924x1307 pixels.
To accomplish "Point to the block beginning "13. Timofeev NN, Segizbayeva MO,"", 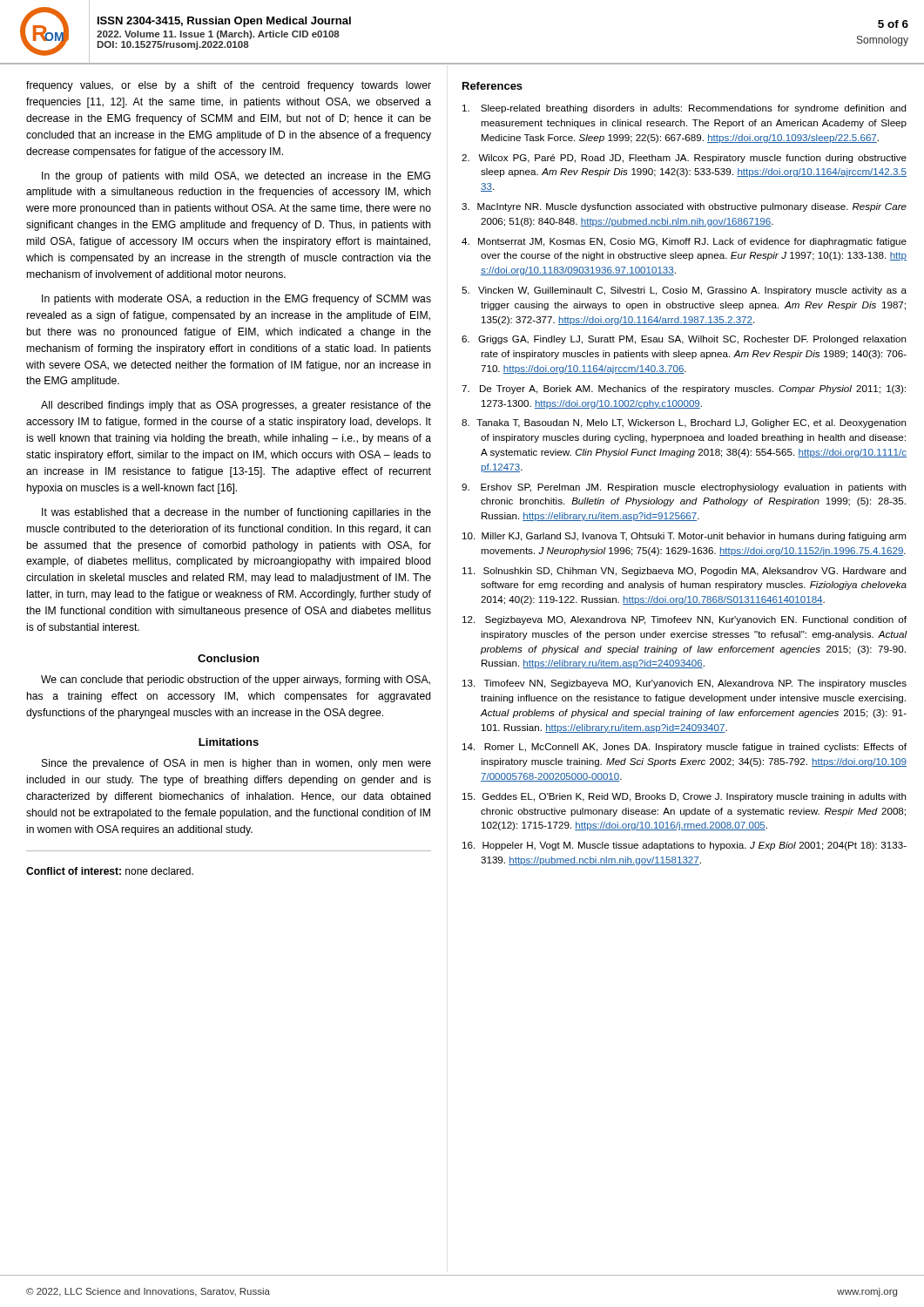I will (684, 705).
